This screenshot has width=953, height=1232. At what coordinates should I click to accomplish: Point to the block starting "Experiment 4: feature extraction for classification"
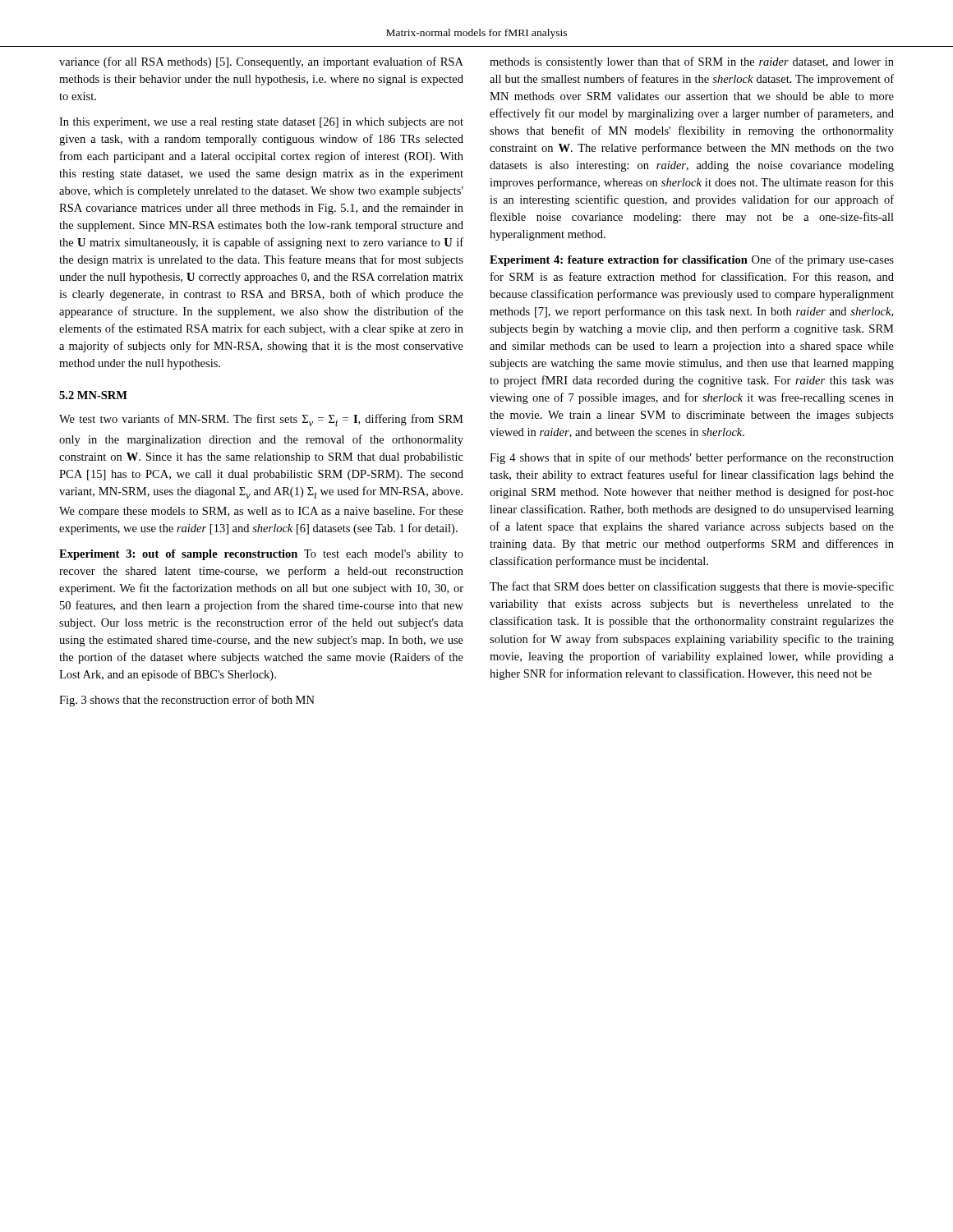pos(692,346)
